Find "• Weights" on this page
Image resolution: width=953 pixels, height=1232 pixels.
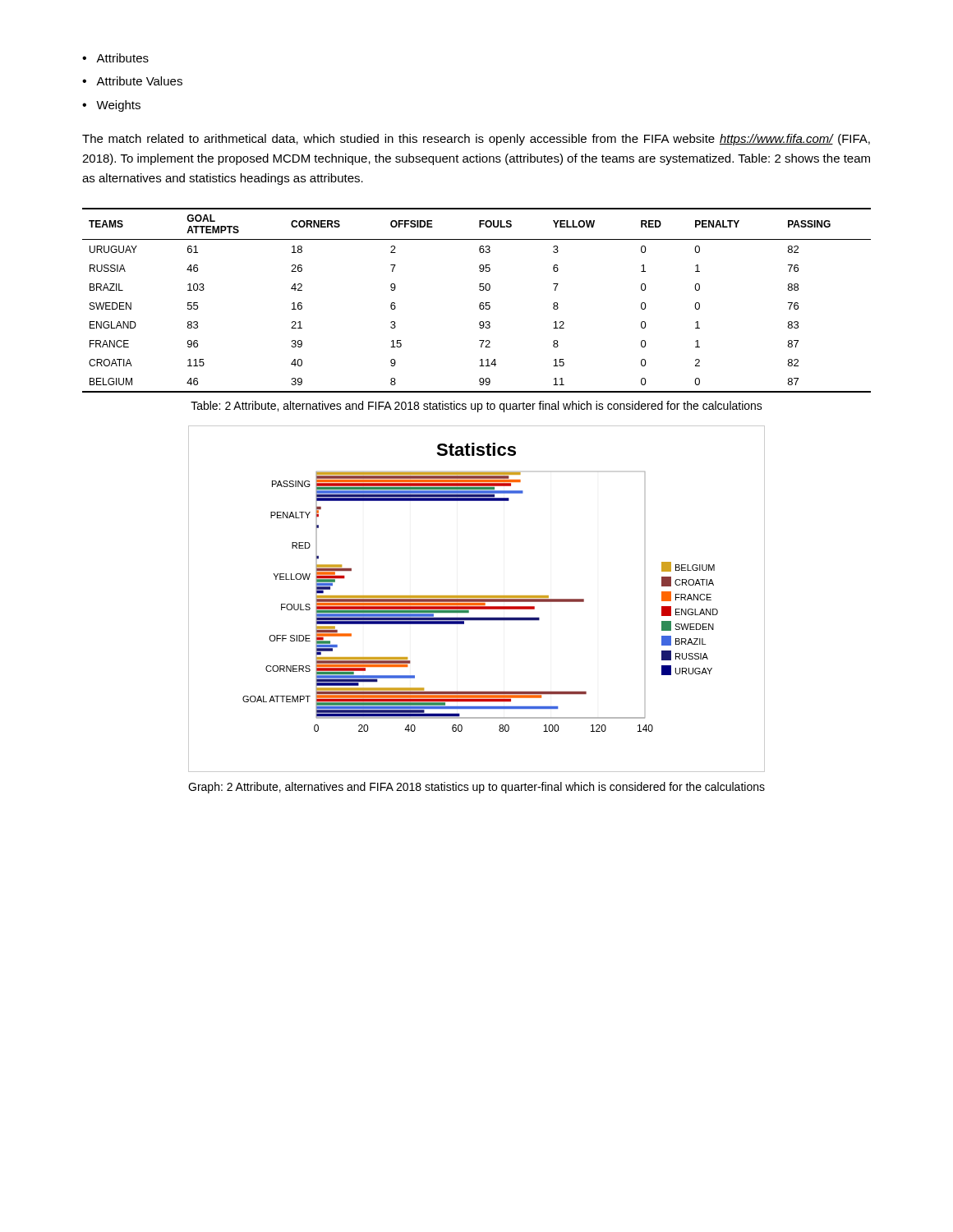tap(112, 105)
